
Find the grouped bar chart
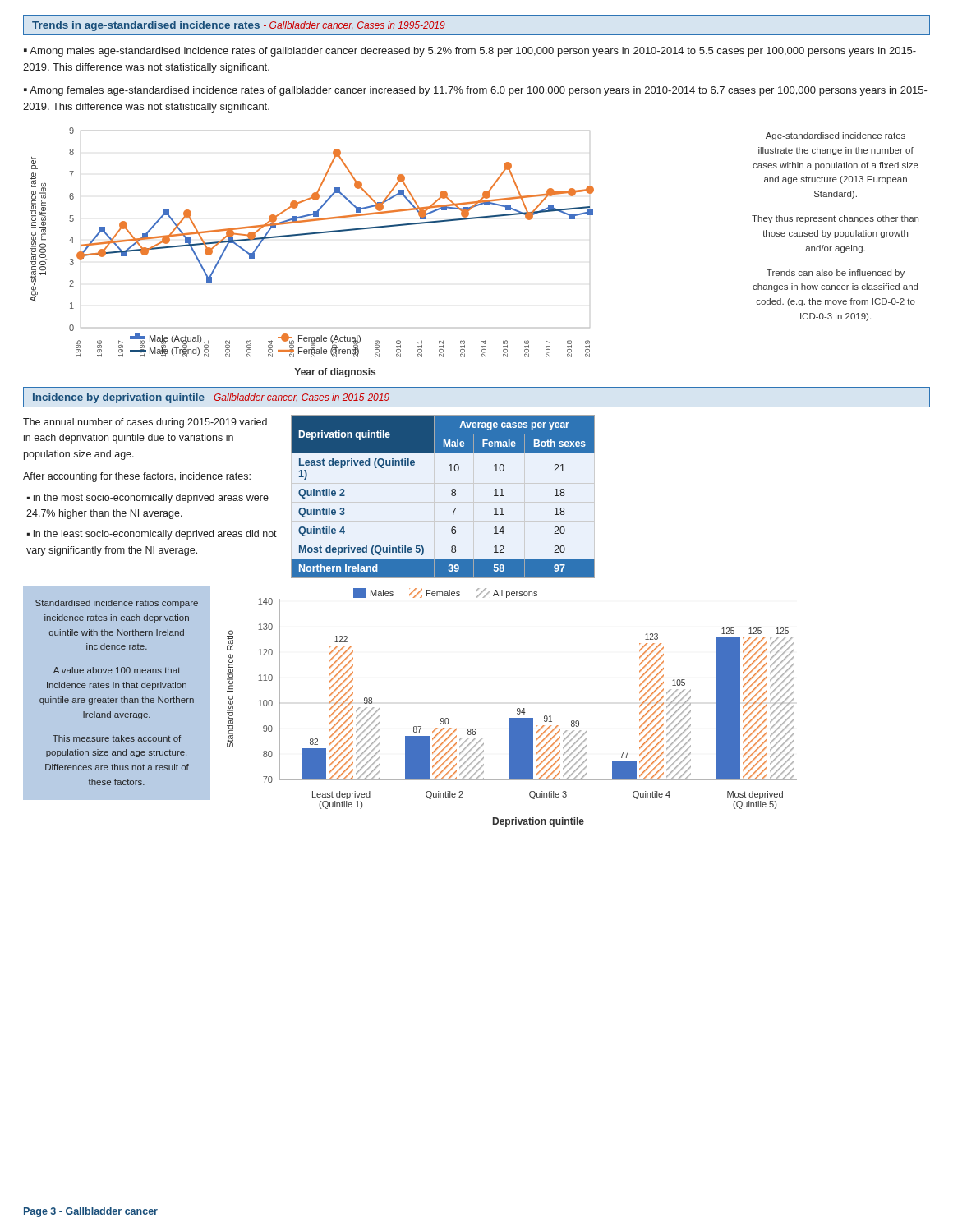[576, 714]
